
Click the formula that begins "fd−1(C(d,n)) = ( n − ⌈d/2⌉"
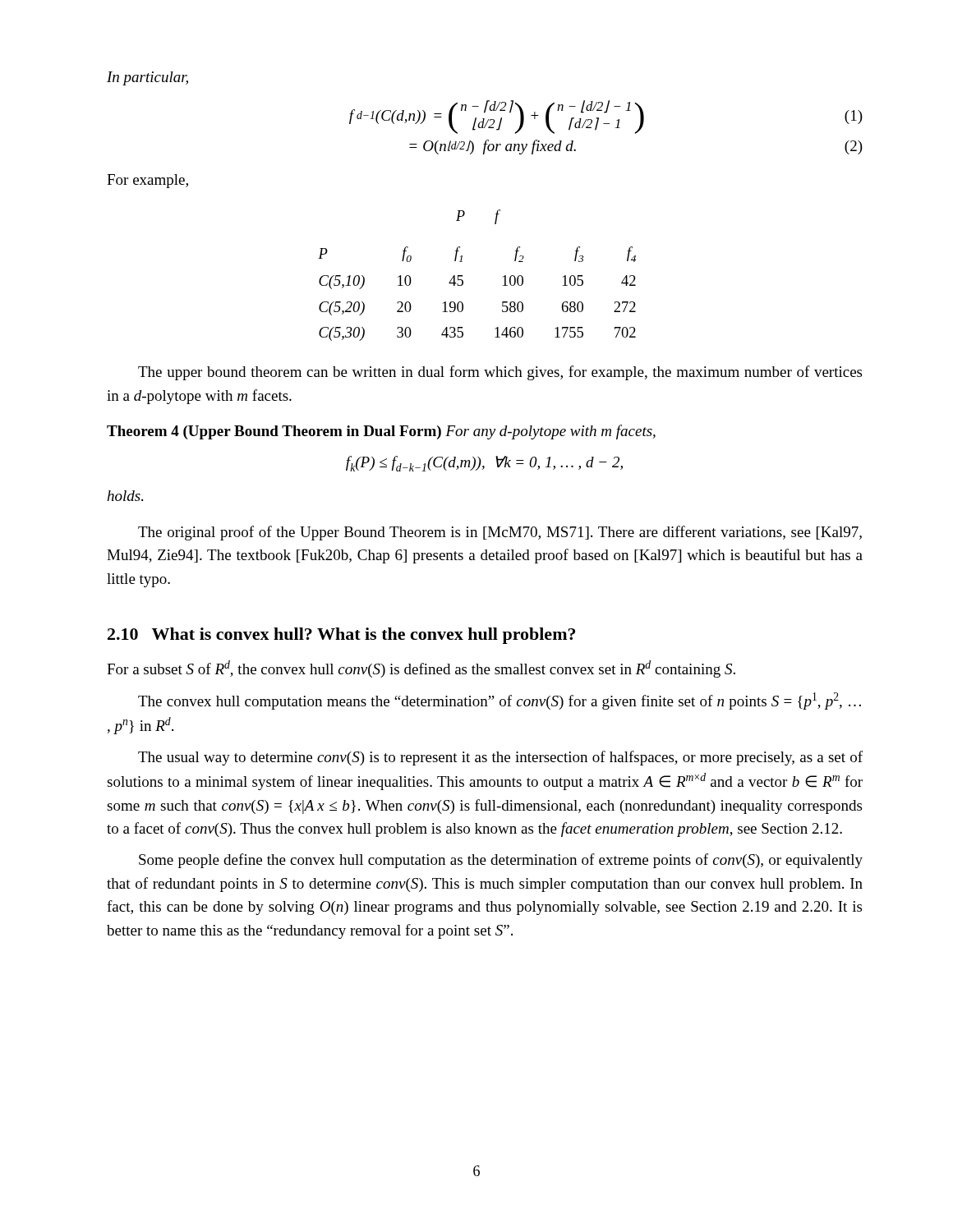click(x=485, y=116)
